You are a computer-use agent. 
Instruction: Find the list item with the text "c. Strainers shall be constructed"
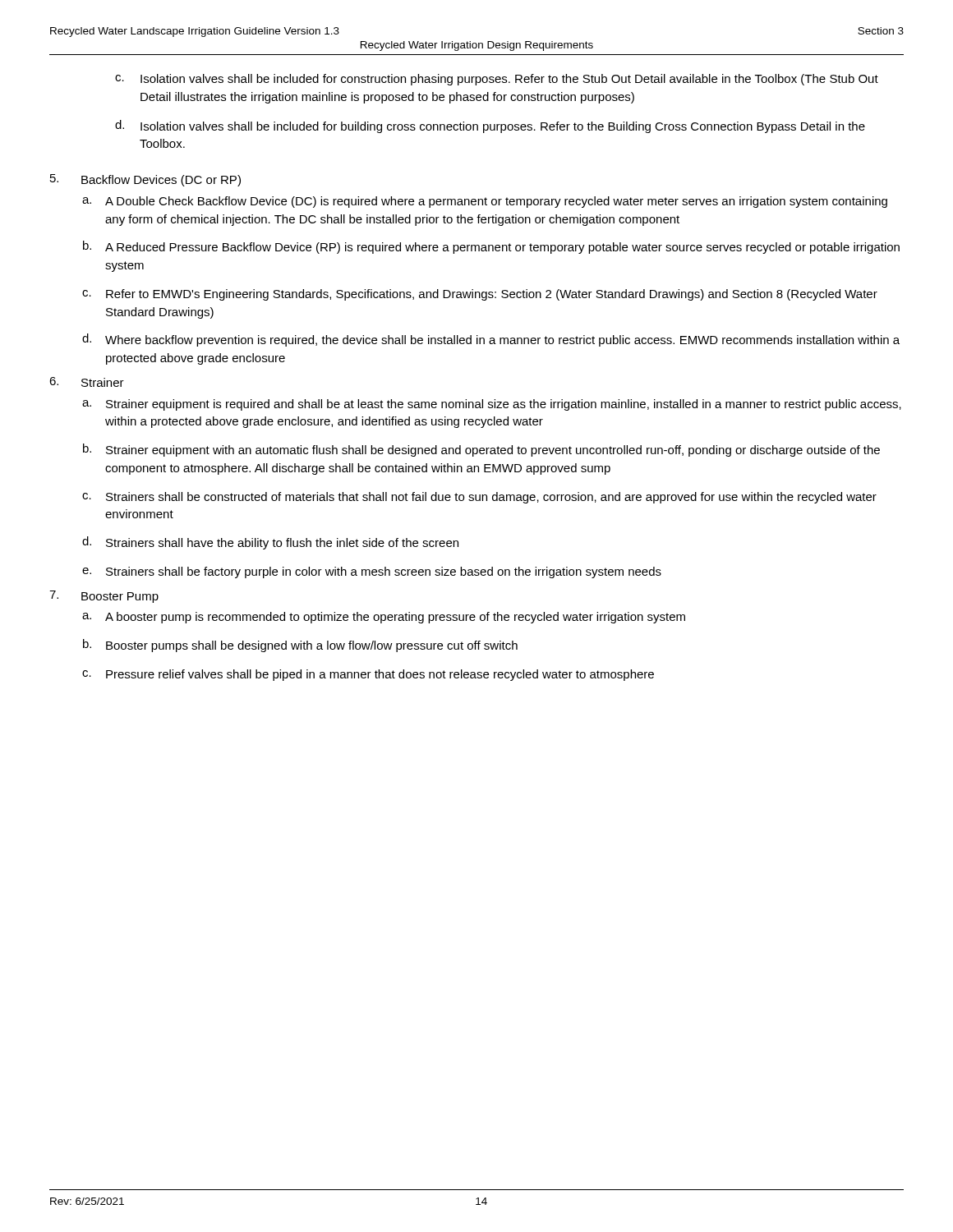[x=493, y=505]
